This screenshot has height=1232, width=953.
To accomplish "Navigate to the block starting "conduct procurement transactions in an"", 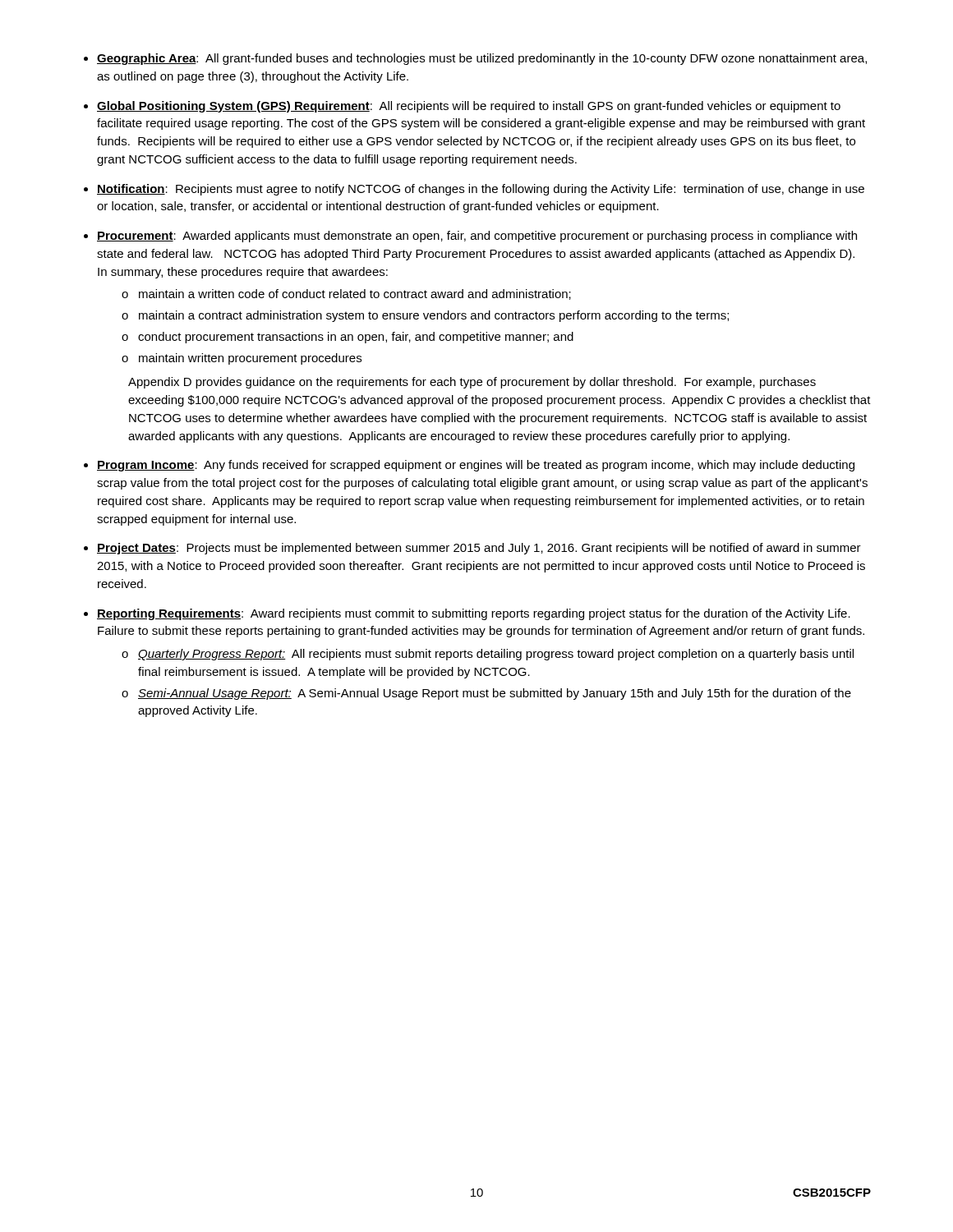I will tap(356, 336).
